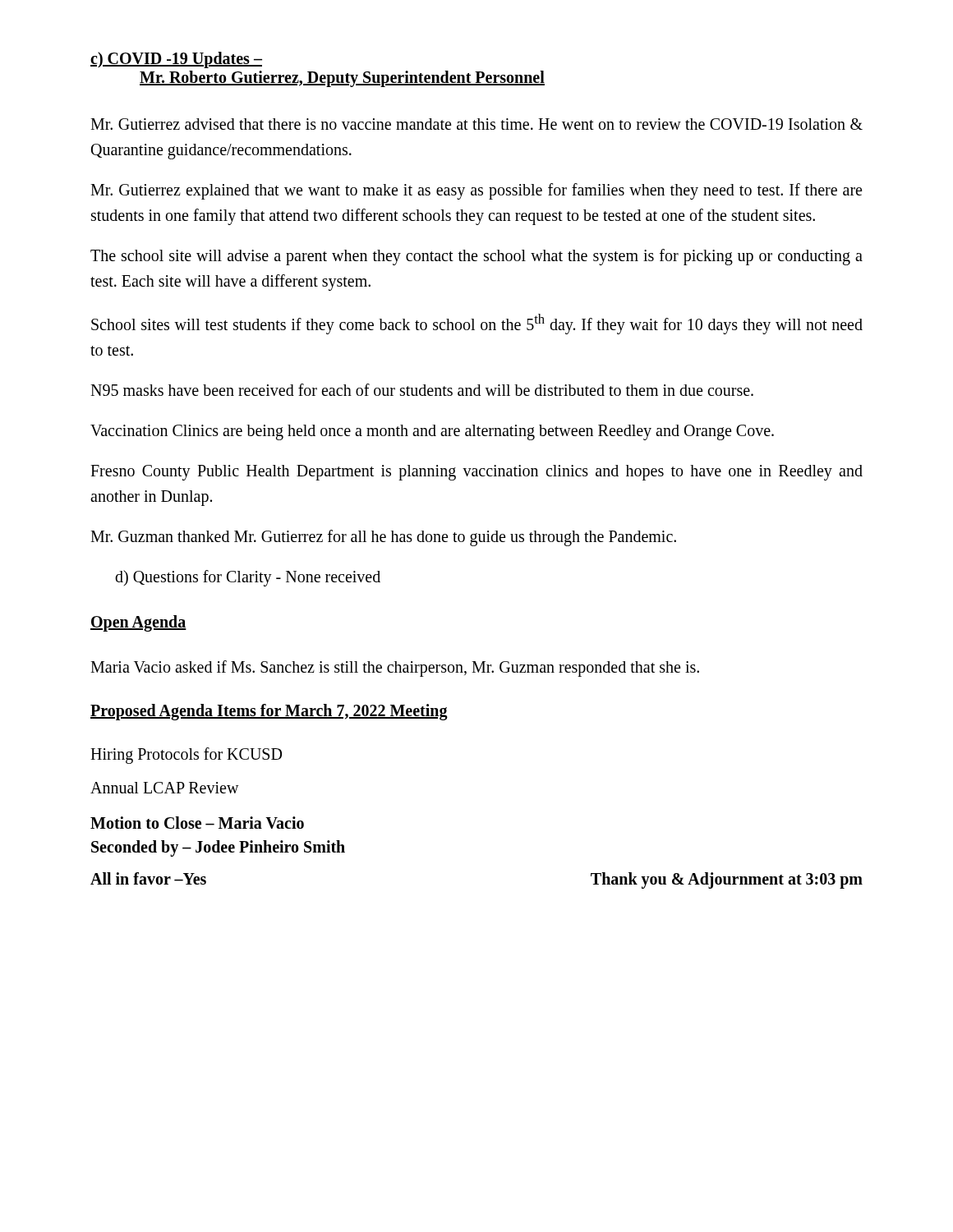
Task: Where is the section header that starts "c) COVID -19 Updates"?
Action: pyautogui.click(x=476, y=68)
